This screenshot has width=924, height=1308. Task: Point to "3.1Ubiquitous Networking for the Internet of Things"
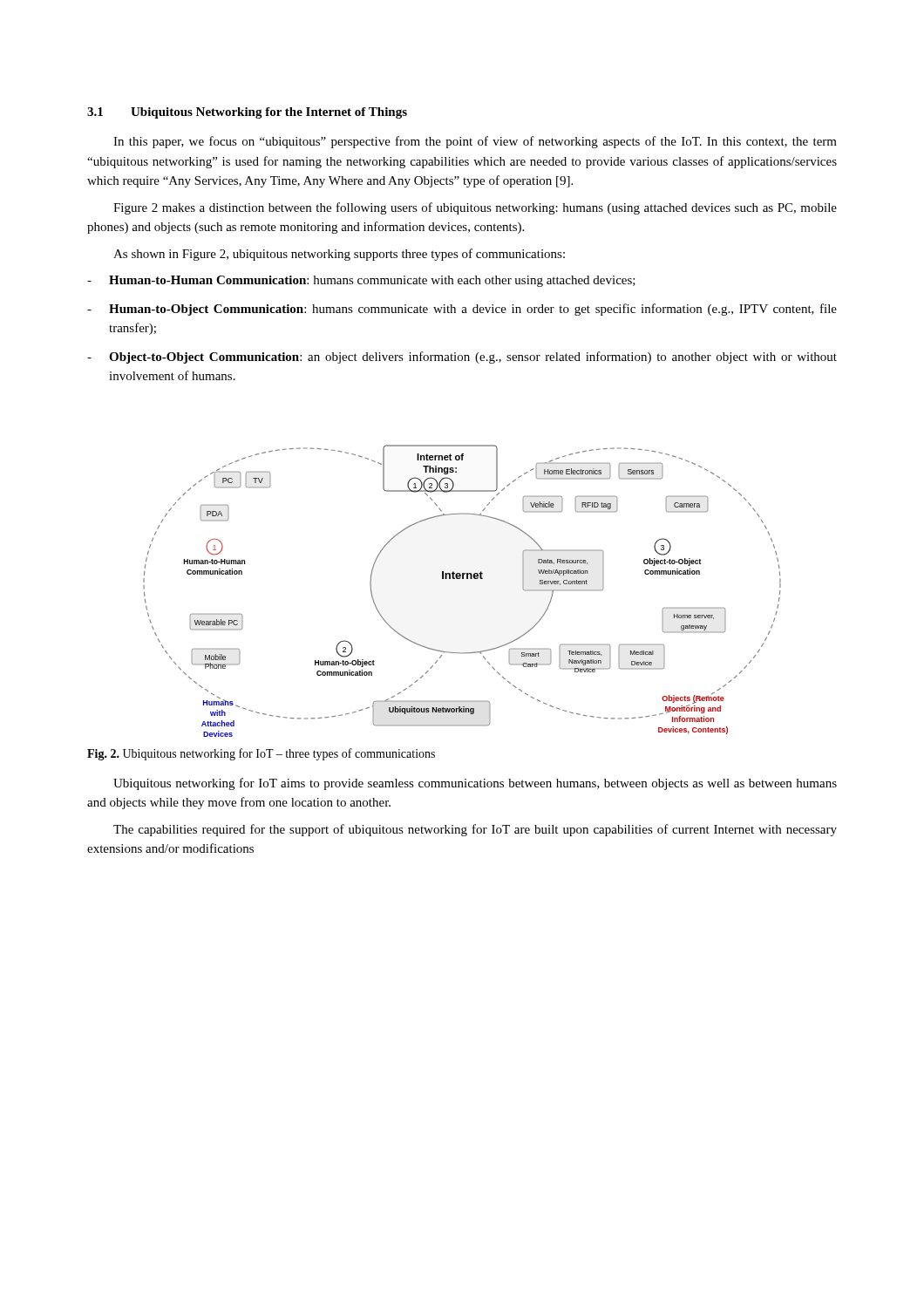tap(247, 112)
